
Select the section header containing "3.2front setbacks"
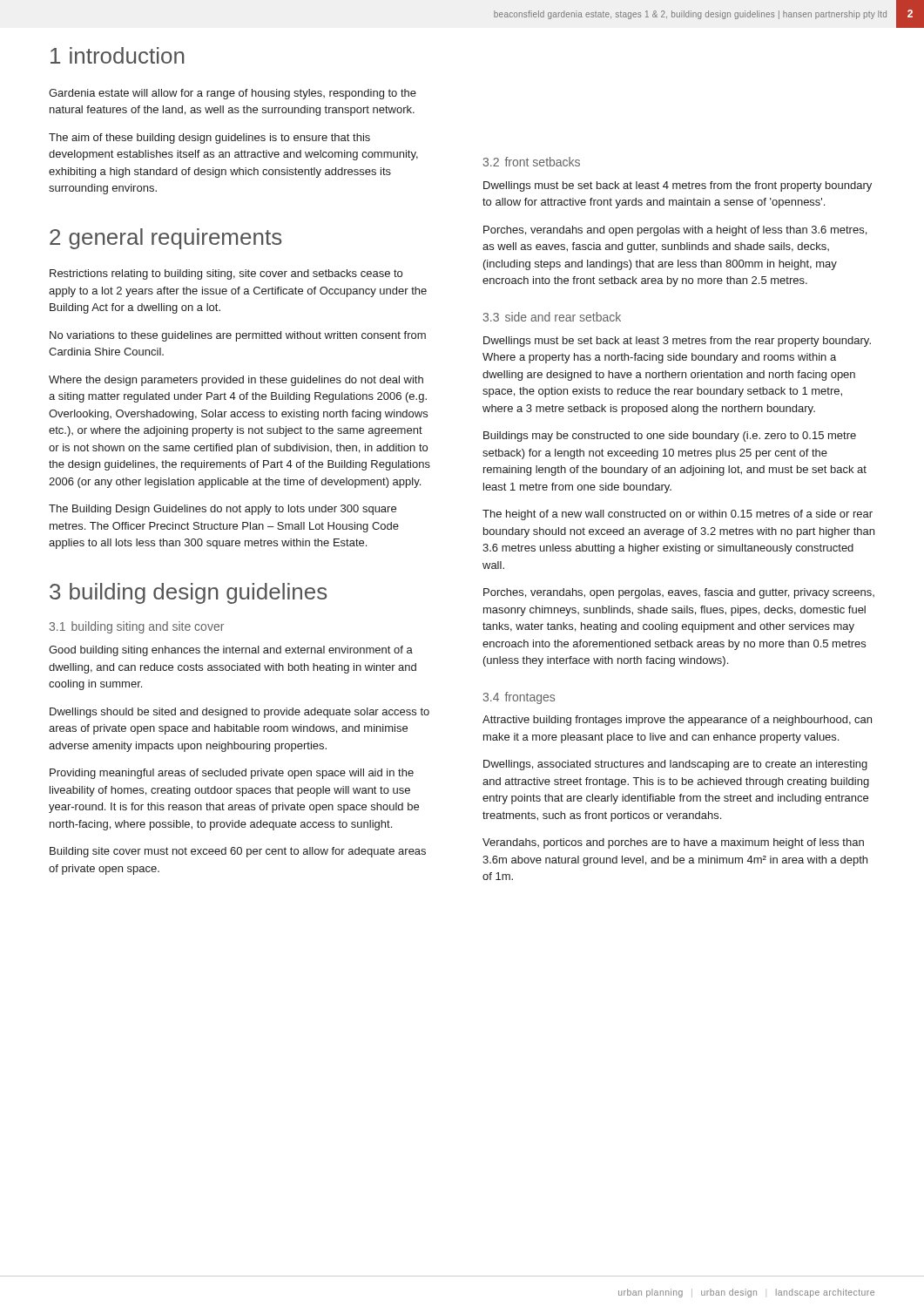(531, 162)
